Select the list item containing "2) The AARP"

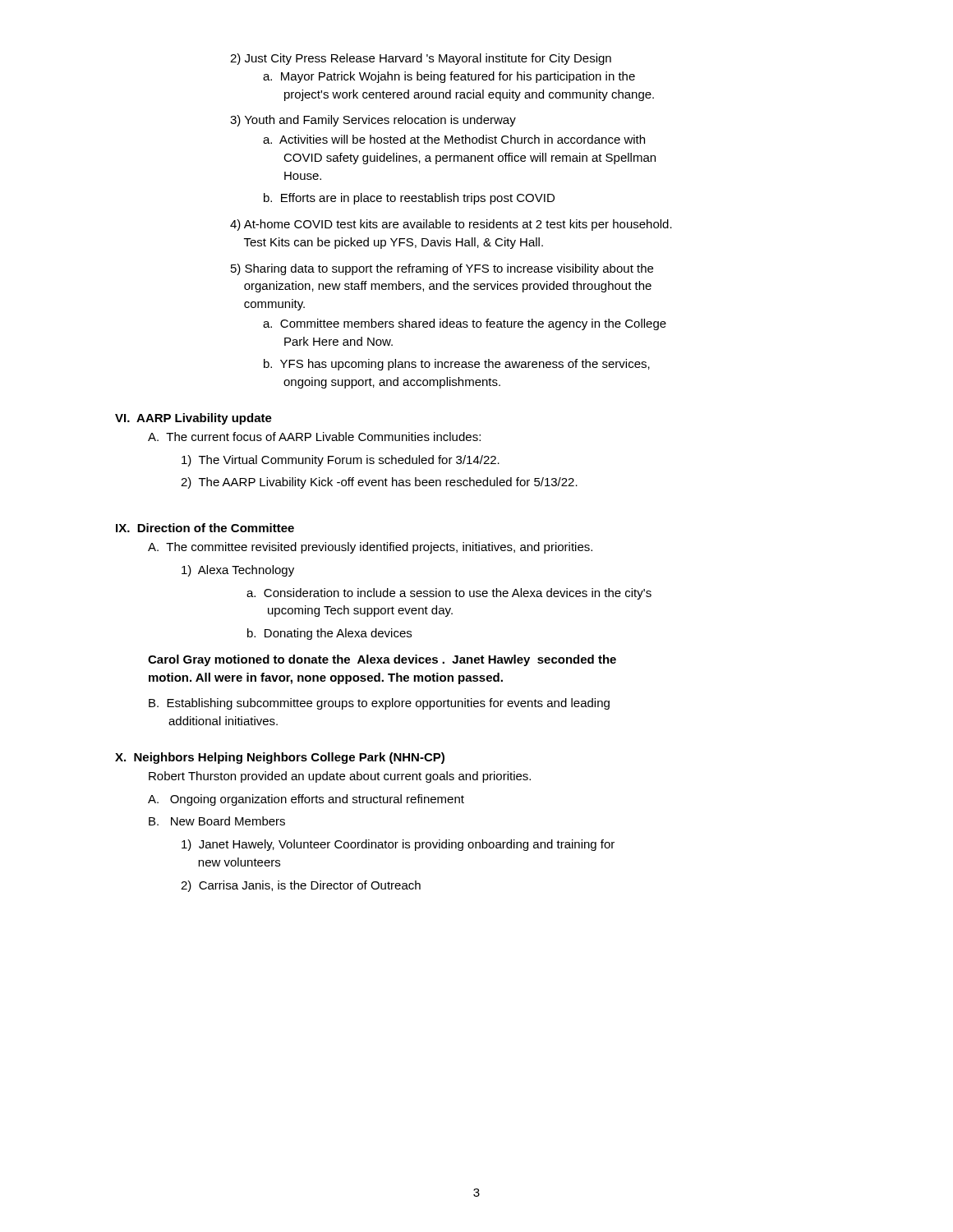click(x=379, y=482)
